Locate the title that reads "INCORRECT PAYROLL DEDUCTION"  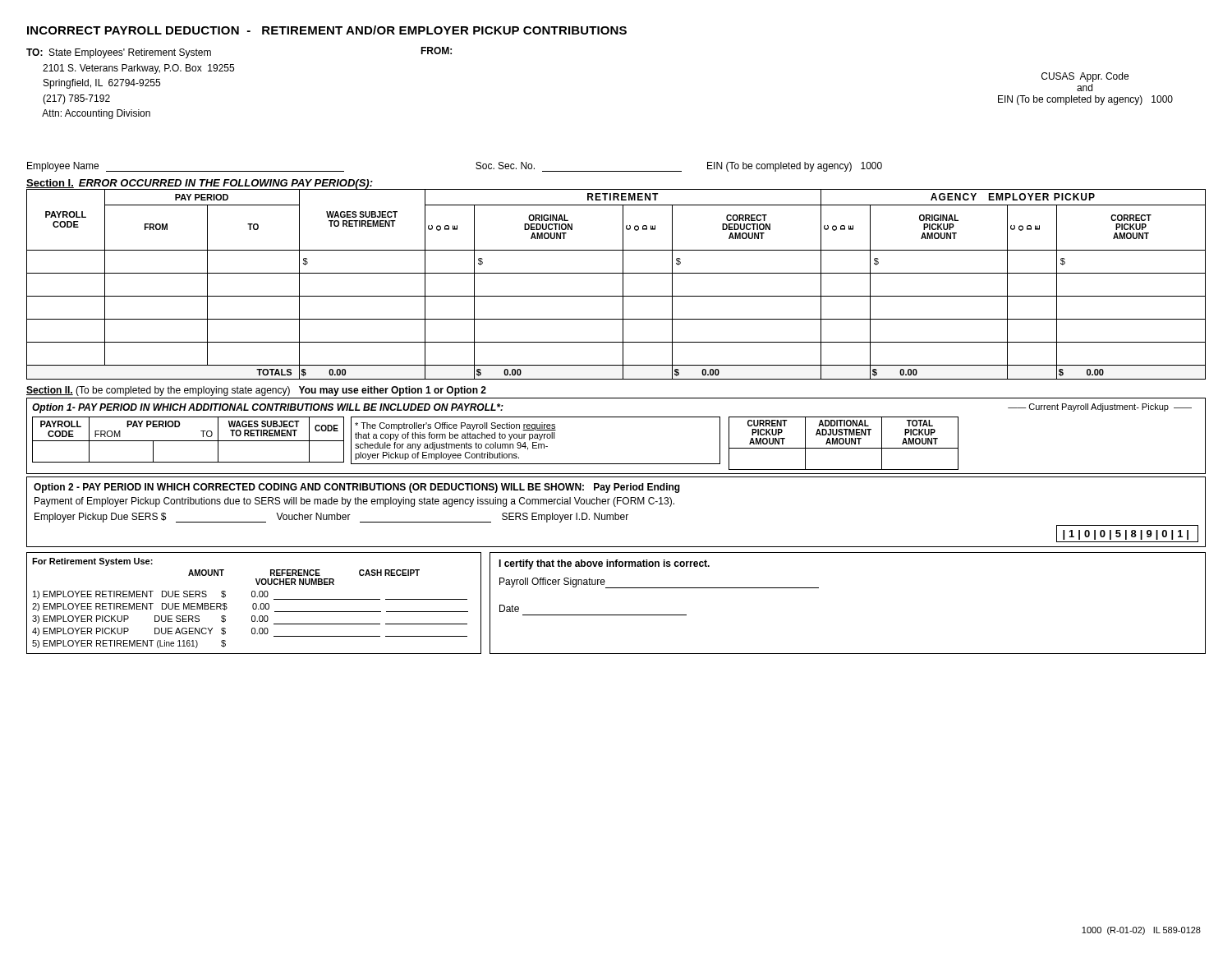point(327,30)
